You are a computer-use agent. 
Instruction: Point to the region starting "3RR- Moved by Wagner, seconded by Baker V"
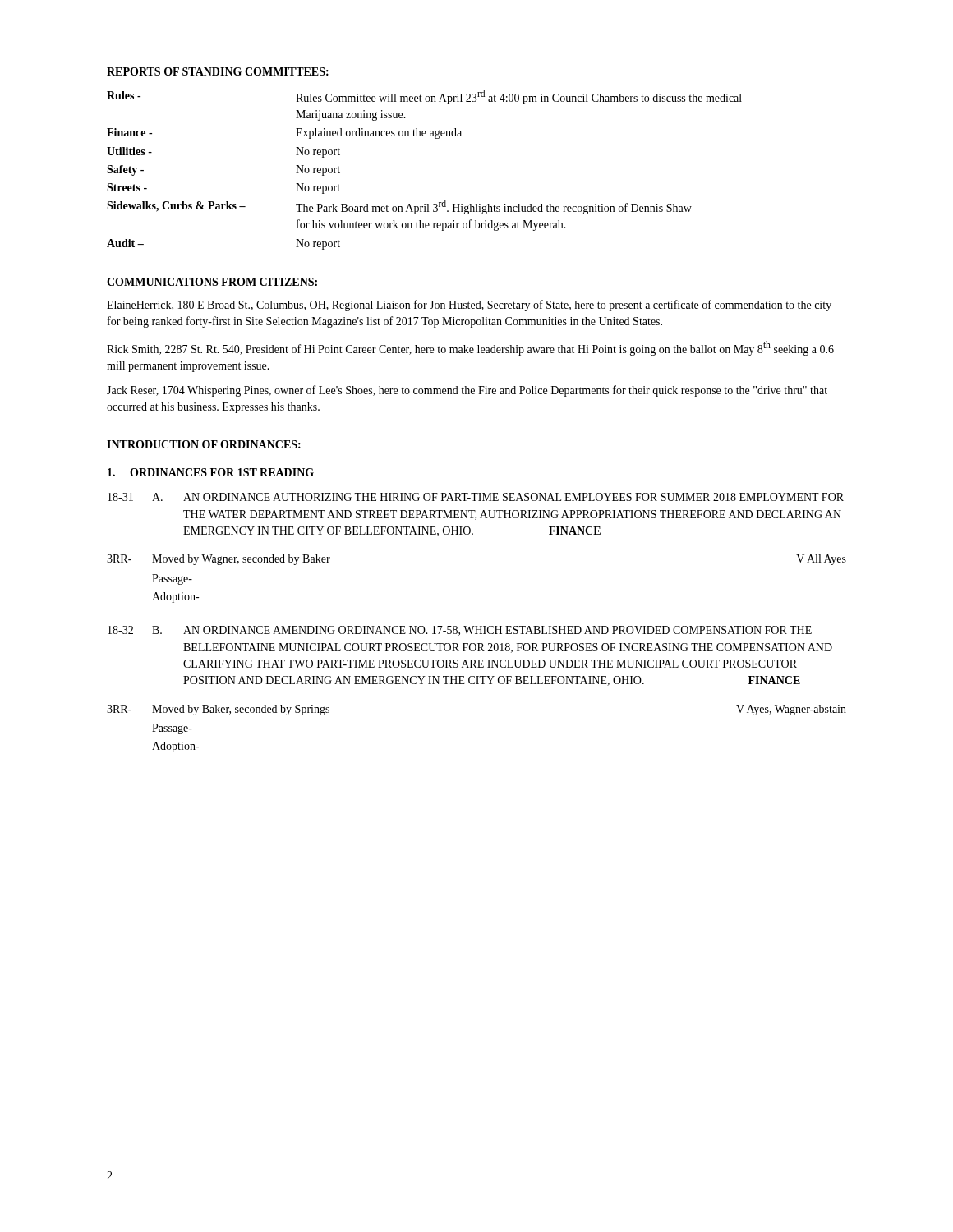click(x=124, y=560)
